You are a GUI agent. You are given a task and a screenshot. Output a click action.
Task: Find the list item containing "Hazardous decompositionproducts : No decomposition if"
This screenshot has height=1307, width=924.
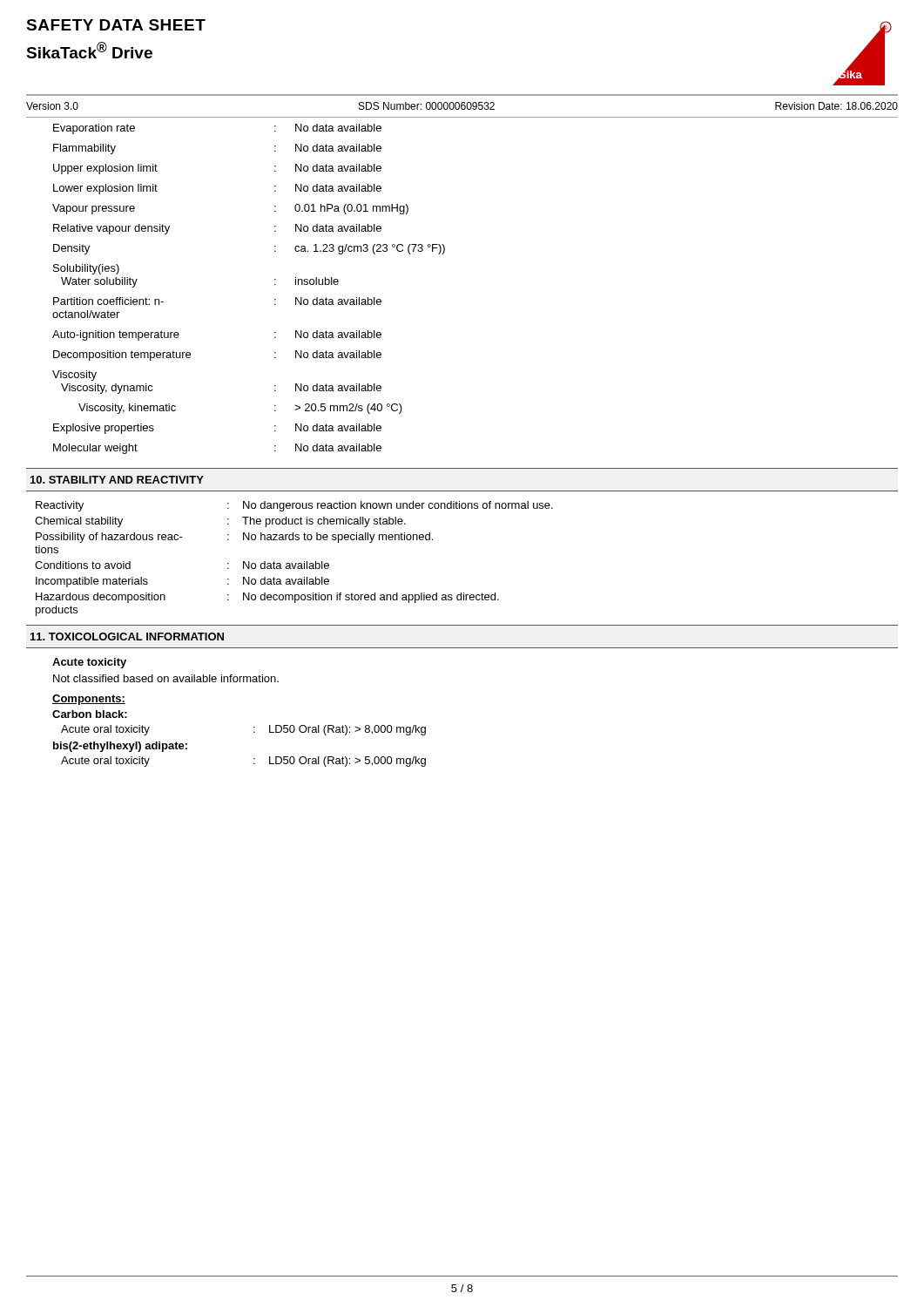pyautogui.click(x=462, y=603)
